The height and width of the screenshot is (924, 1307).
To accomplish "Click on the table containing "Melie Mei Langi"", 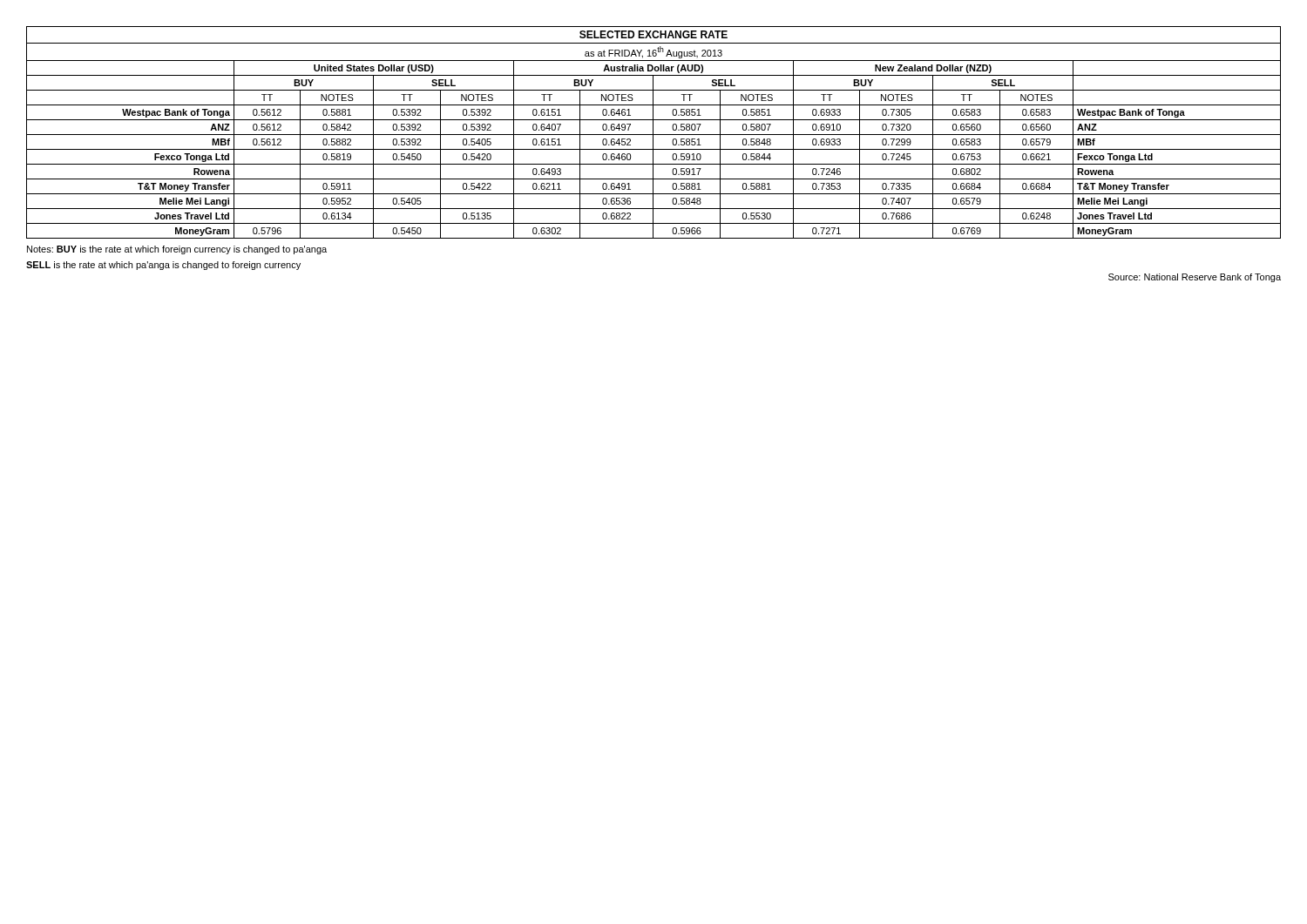I will [654, 132].
